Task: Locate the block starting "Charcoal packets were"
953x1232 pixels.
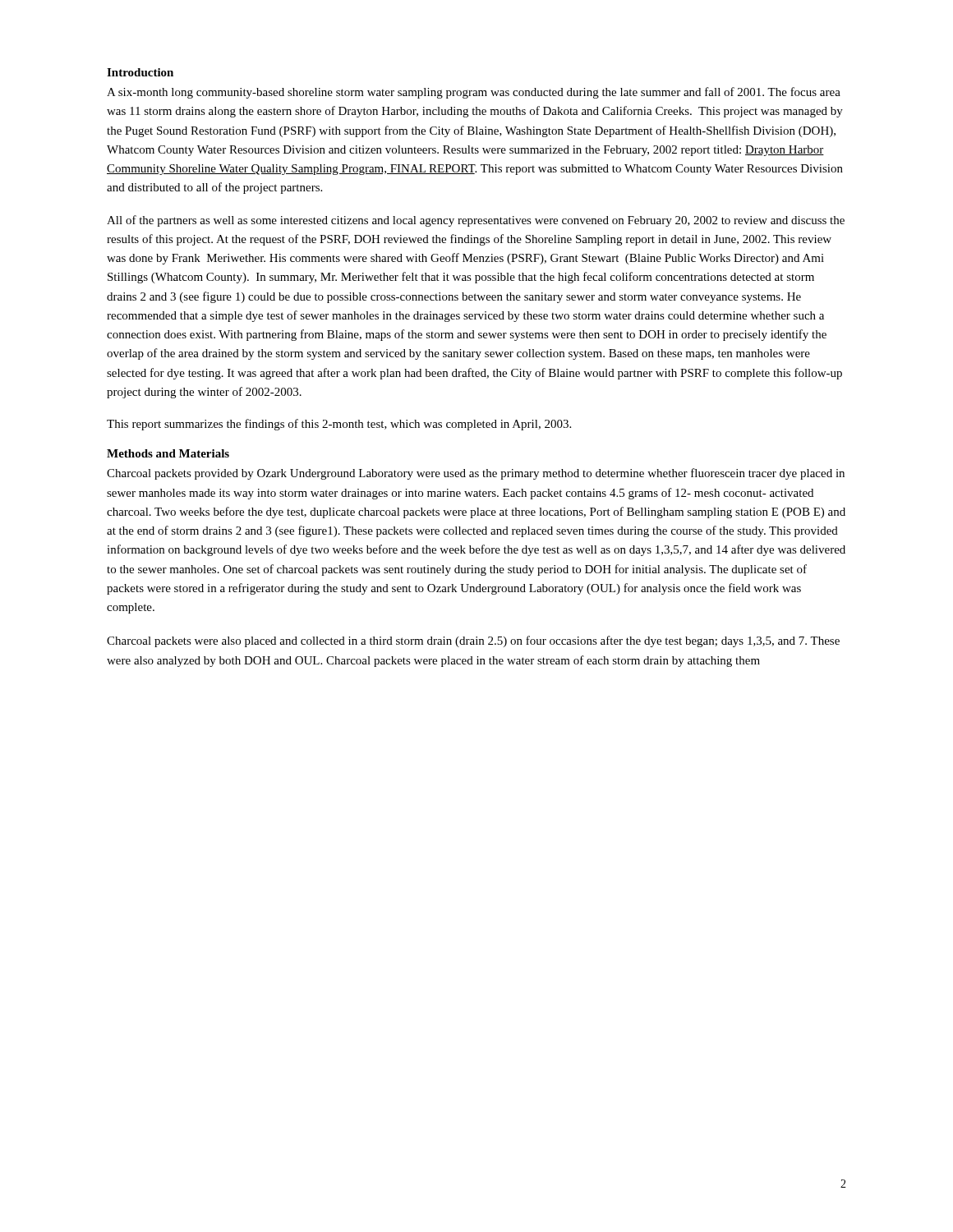Action: (473, 650)
